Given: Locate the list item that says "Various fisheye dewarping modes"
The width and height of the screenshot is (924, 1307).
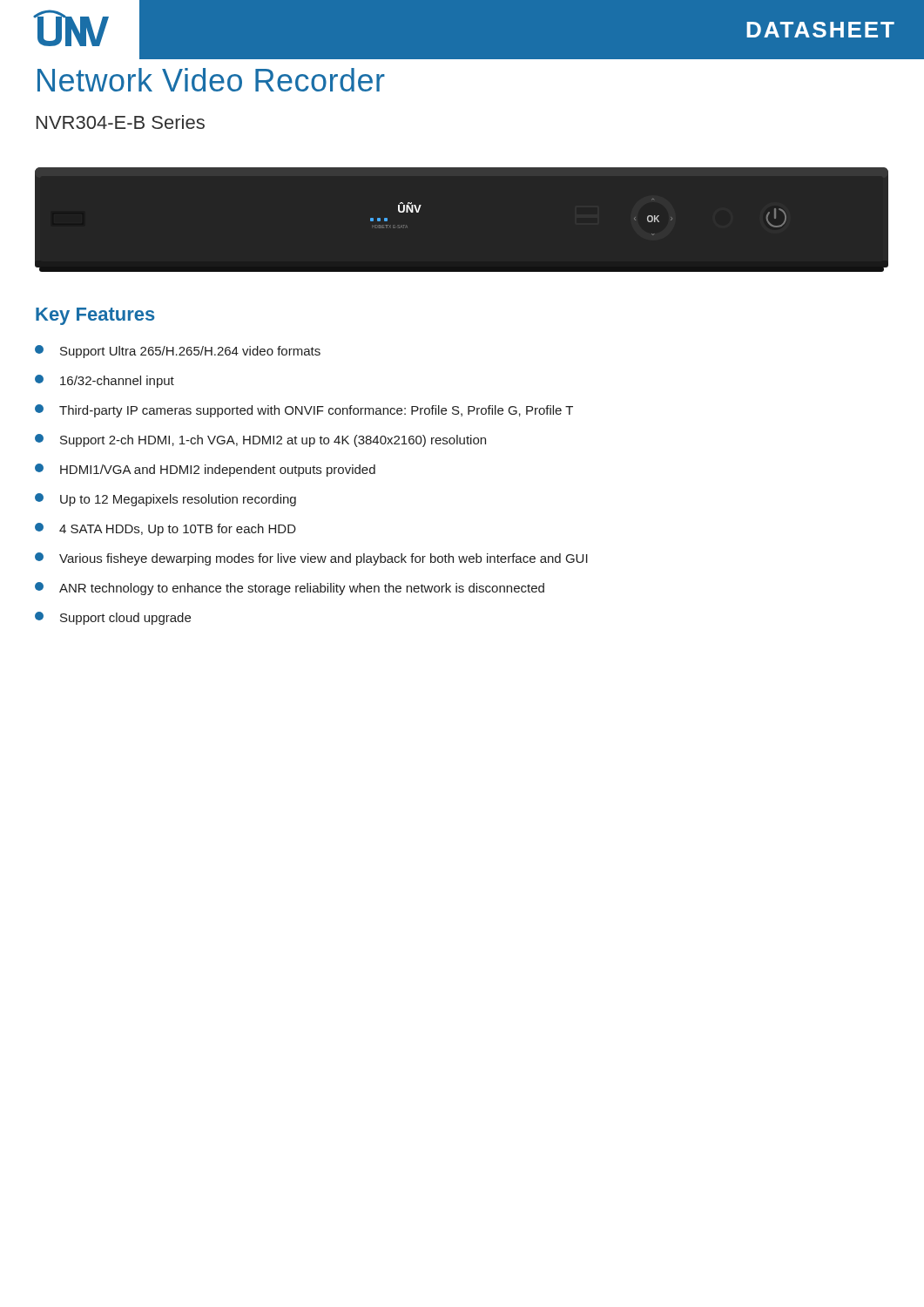Looking at the screenshot, I should (312, 558).
